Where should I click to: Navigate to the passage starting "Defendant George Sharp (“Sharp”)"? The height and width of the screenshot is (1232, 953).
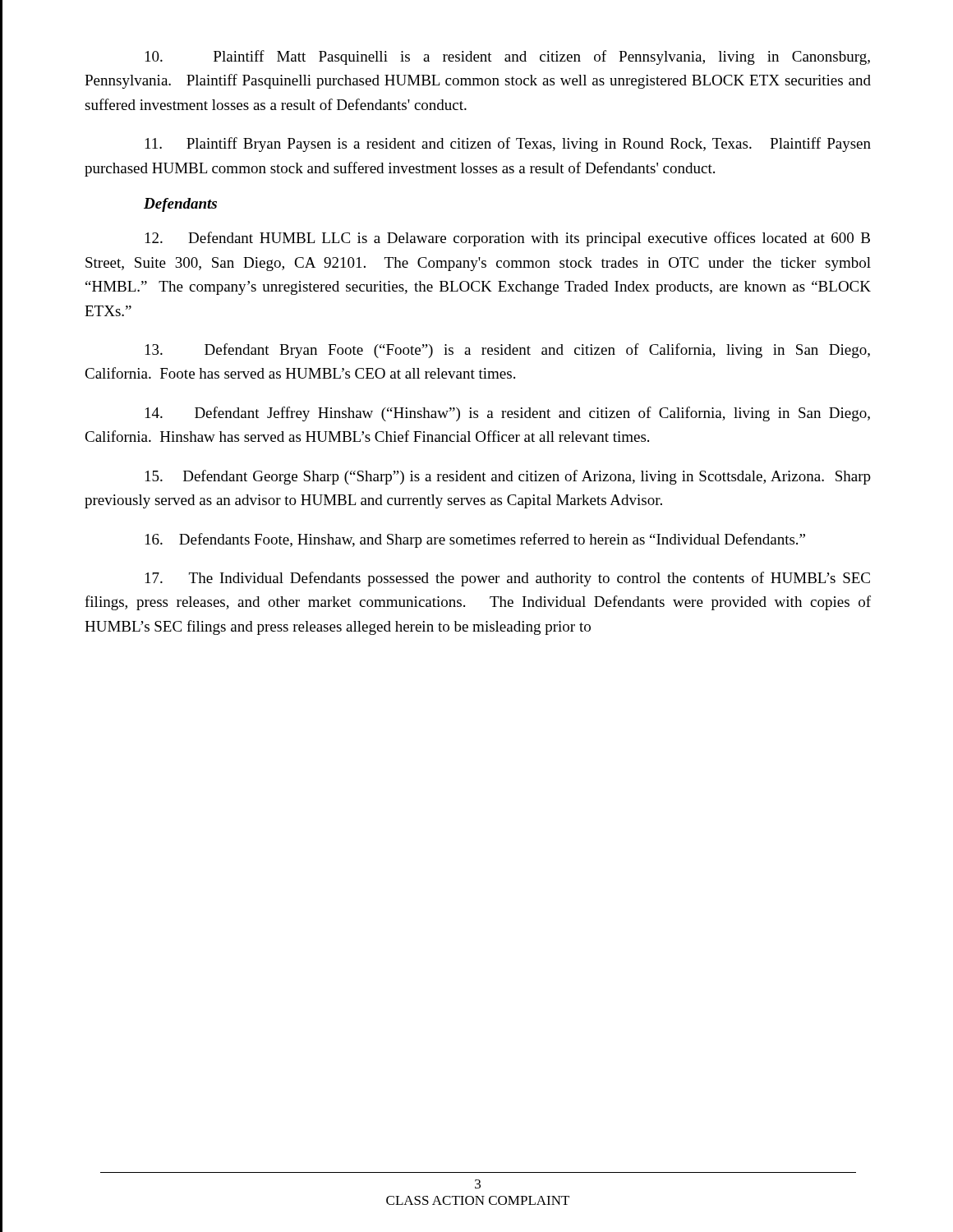pyautogui.click(x=478, y=488)
